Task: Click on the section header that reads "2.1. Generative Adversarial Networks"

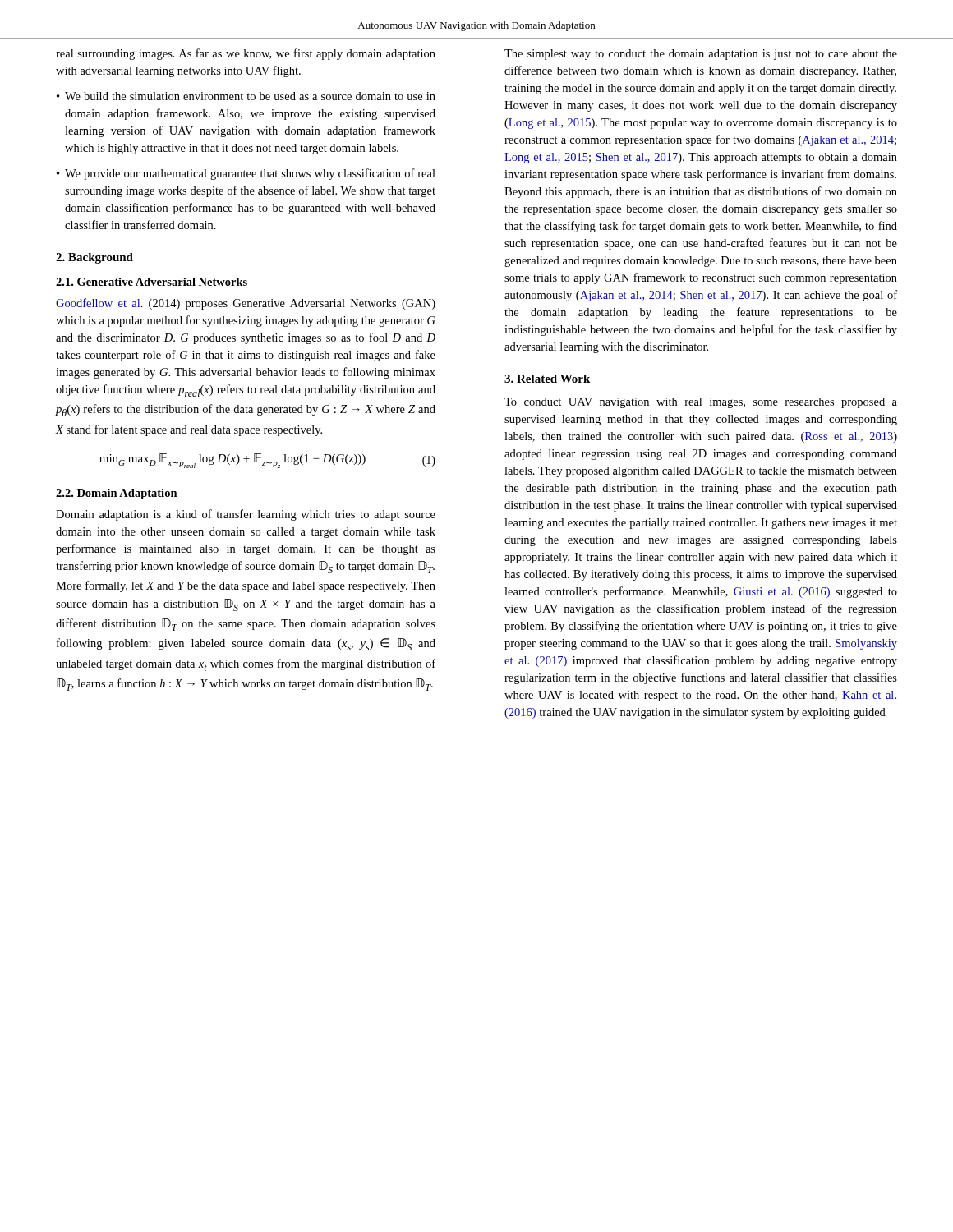Action: [152, 282]
